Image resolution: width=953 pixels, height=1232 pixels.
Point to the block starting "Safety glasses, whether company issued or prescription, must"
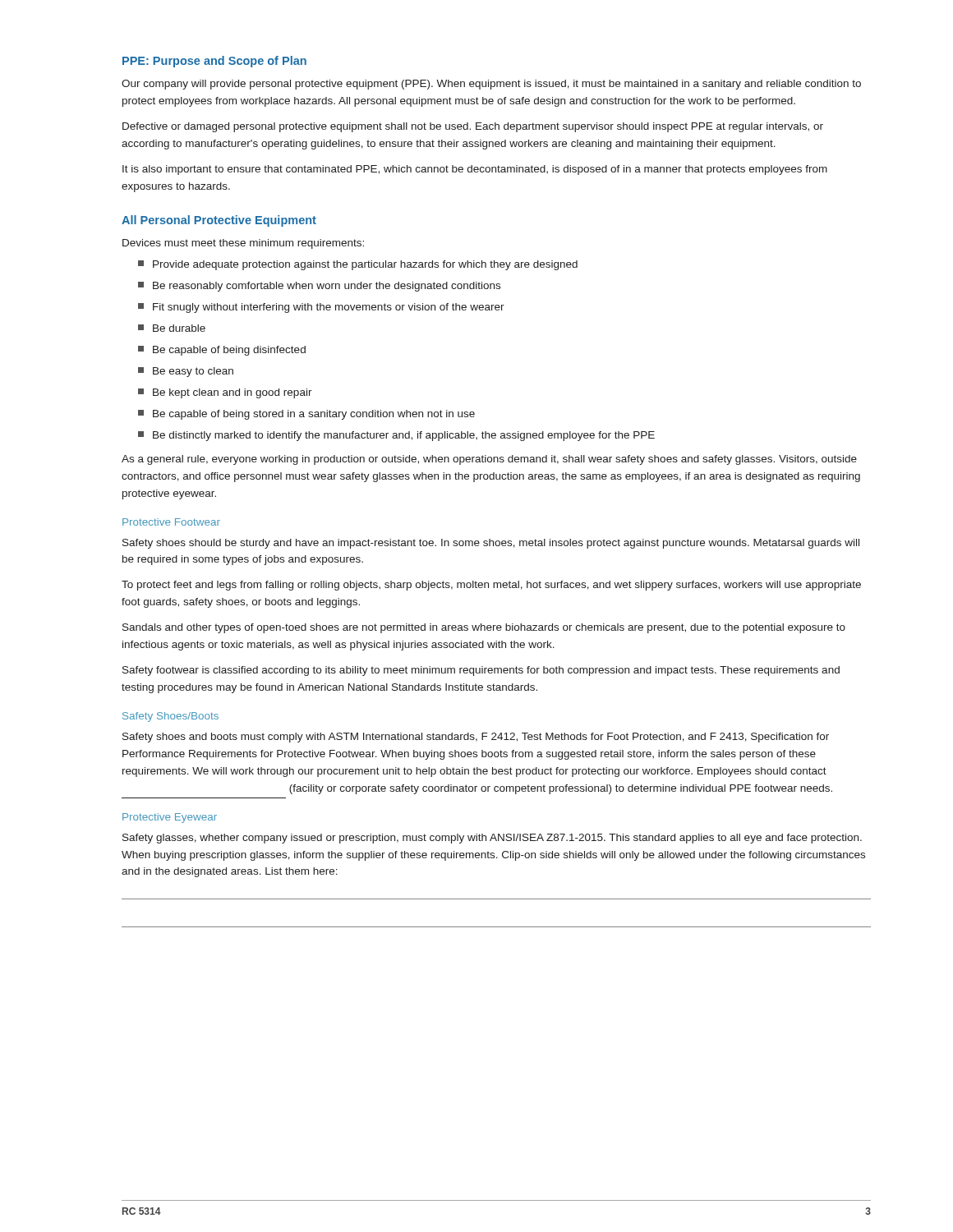pyautogui.click(x=494, y=854)
